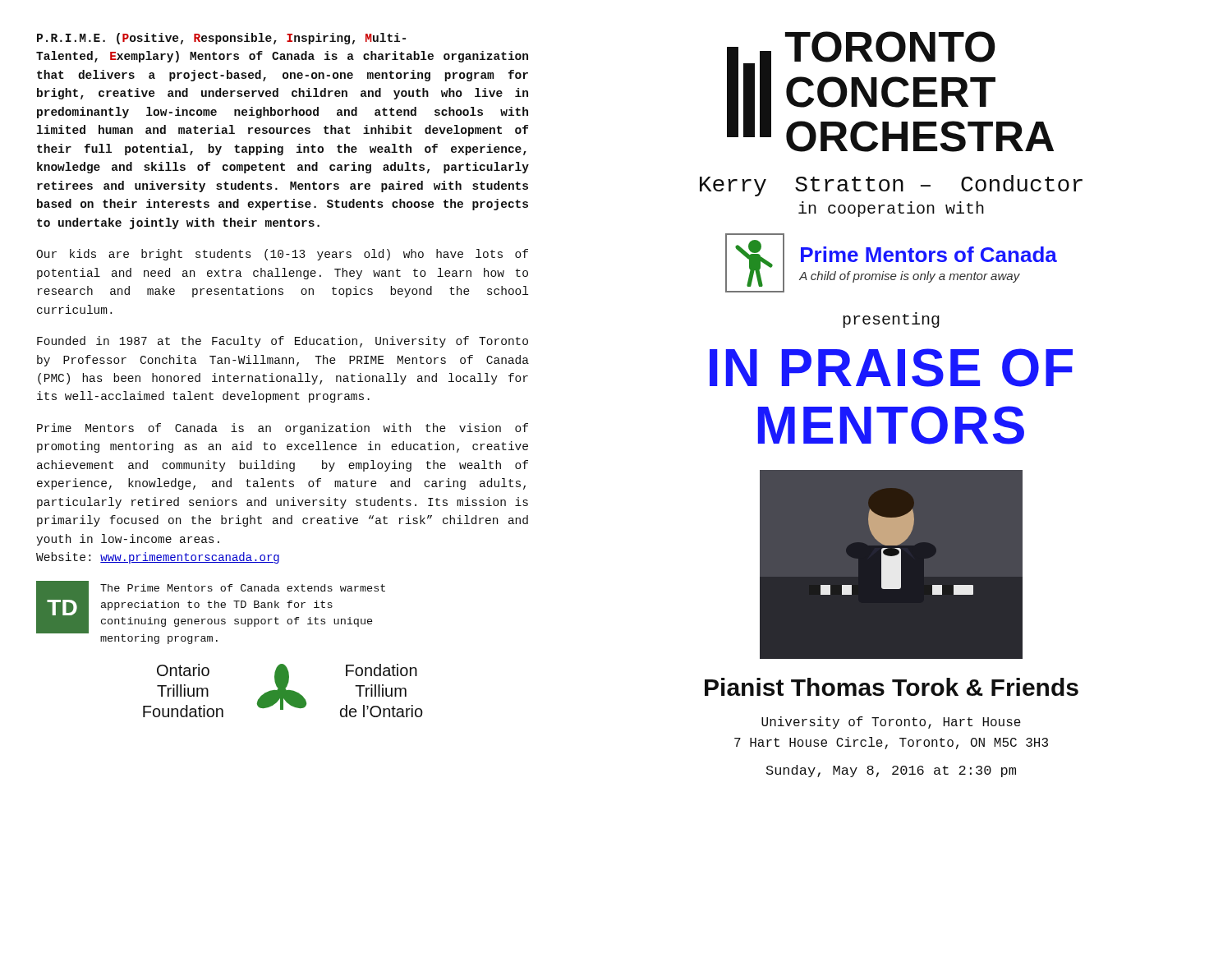Select the element starting "P.R.I.M.E. (Positive, Responsible, Inspiring, Multi-Talented, Exemplary) Mentors"
This screenshot has height=953, width=1232.
point(282,131)
